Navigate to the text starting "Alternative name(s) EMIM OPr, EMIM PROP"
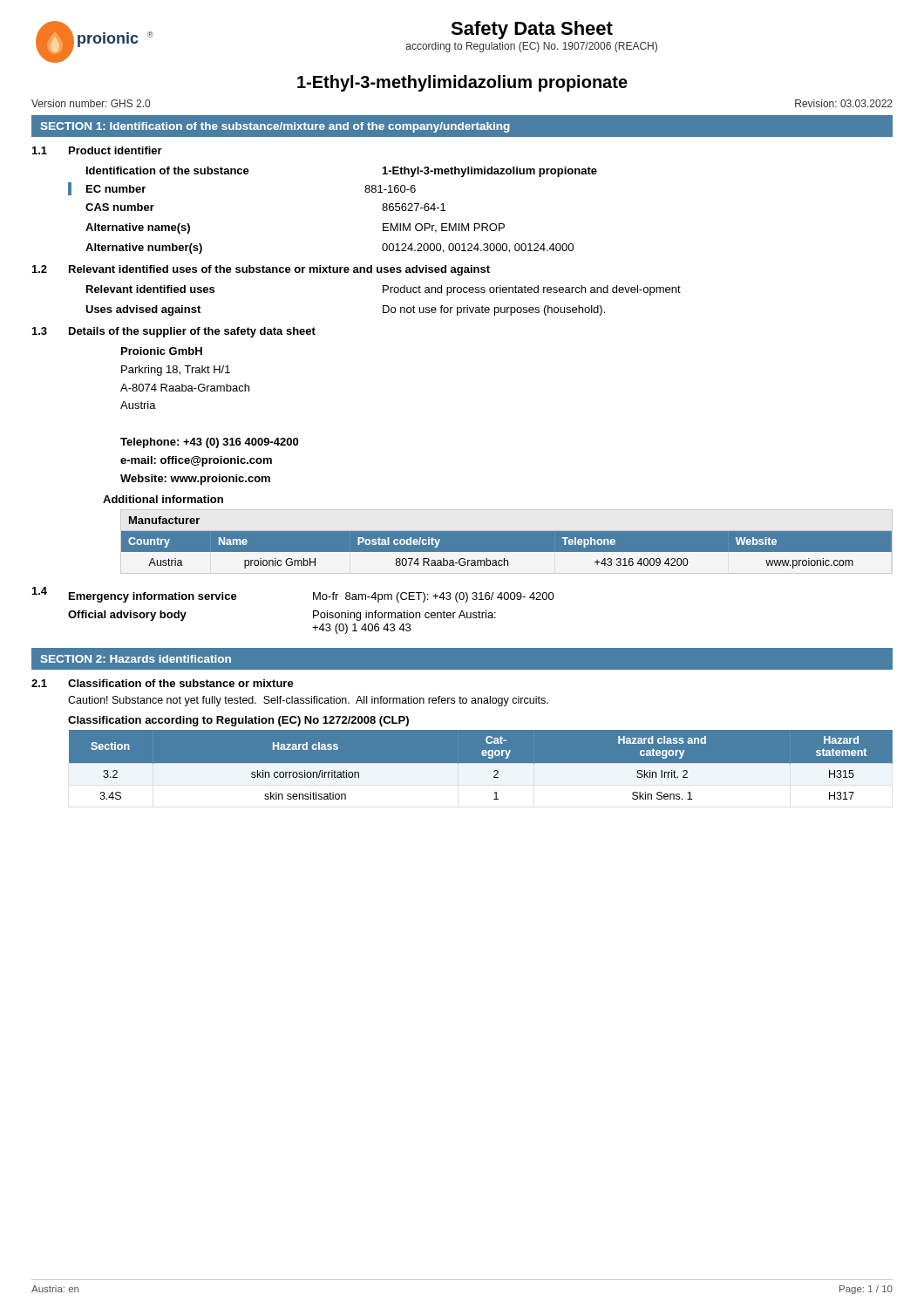This screenshot has height=1308, width=924. point(480,227)
